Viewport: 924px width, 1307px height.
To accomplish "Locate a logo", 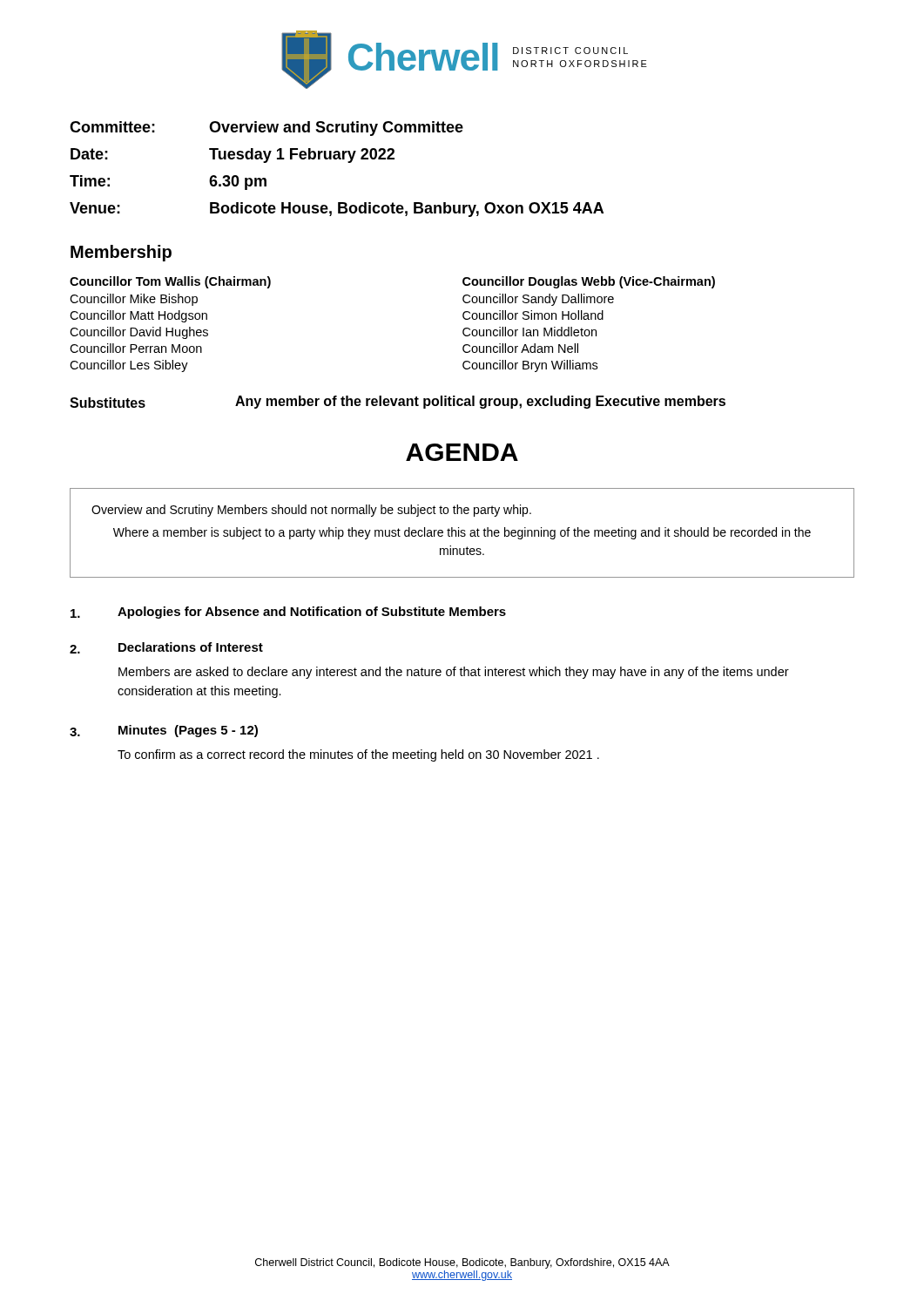I will pyautogui.click(x=462, y=46).
